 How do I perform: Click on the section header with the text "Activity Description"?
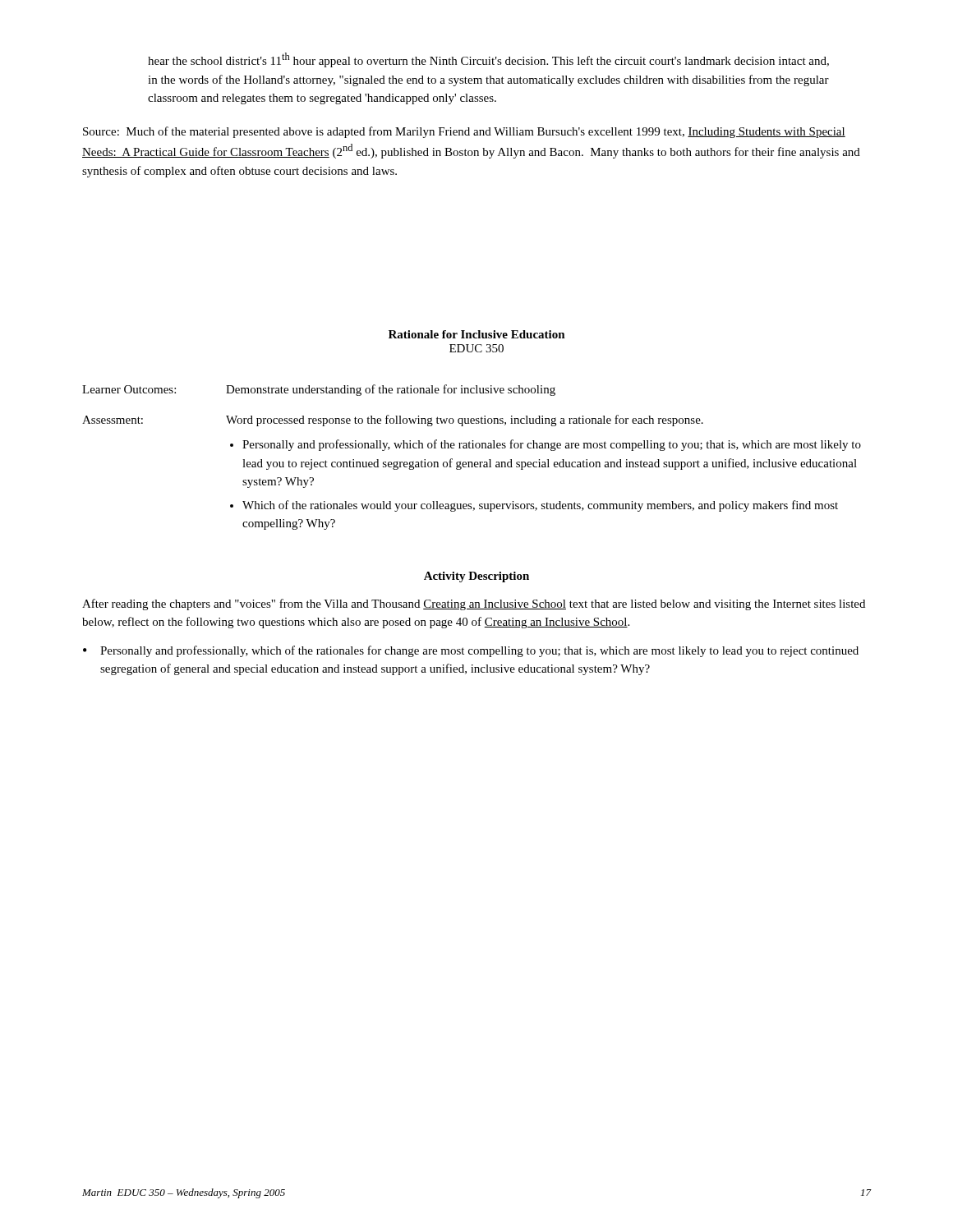click(476, 575)
